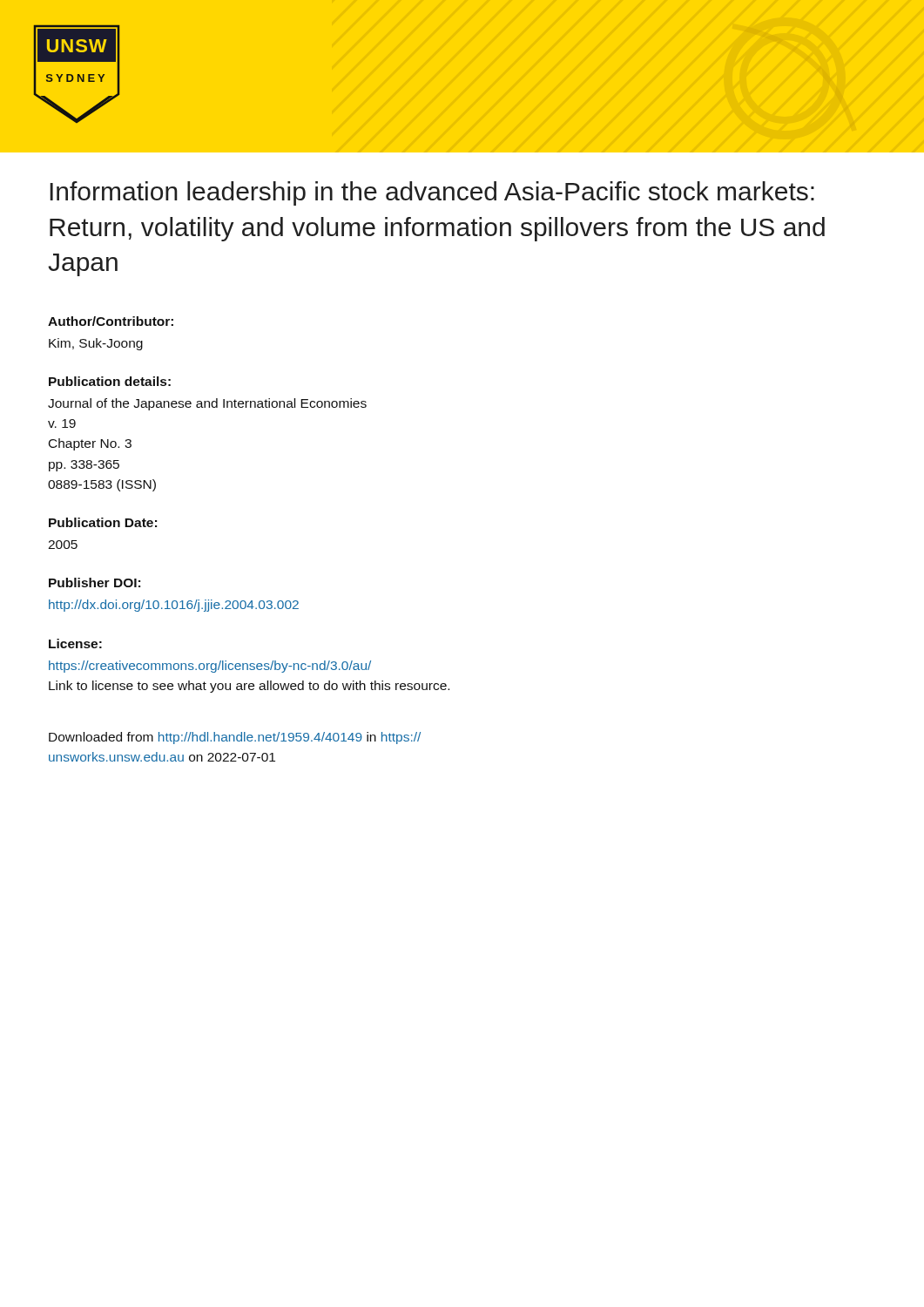Locate the text "Kim, Suk-Joong"
This screenshot has height=1307, width=924.
tap(96, 342)
